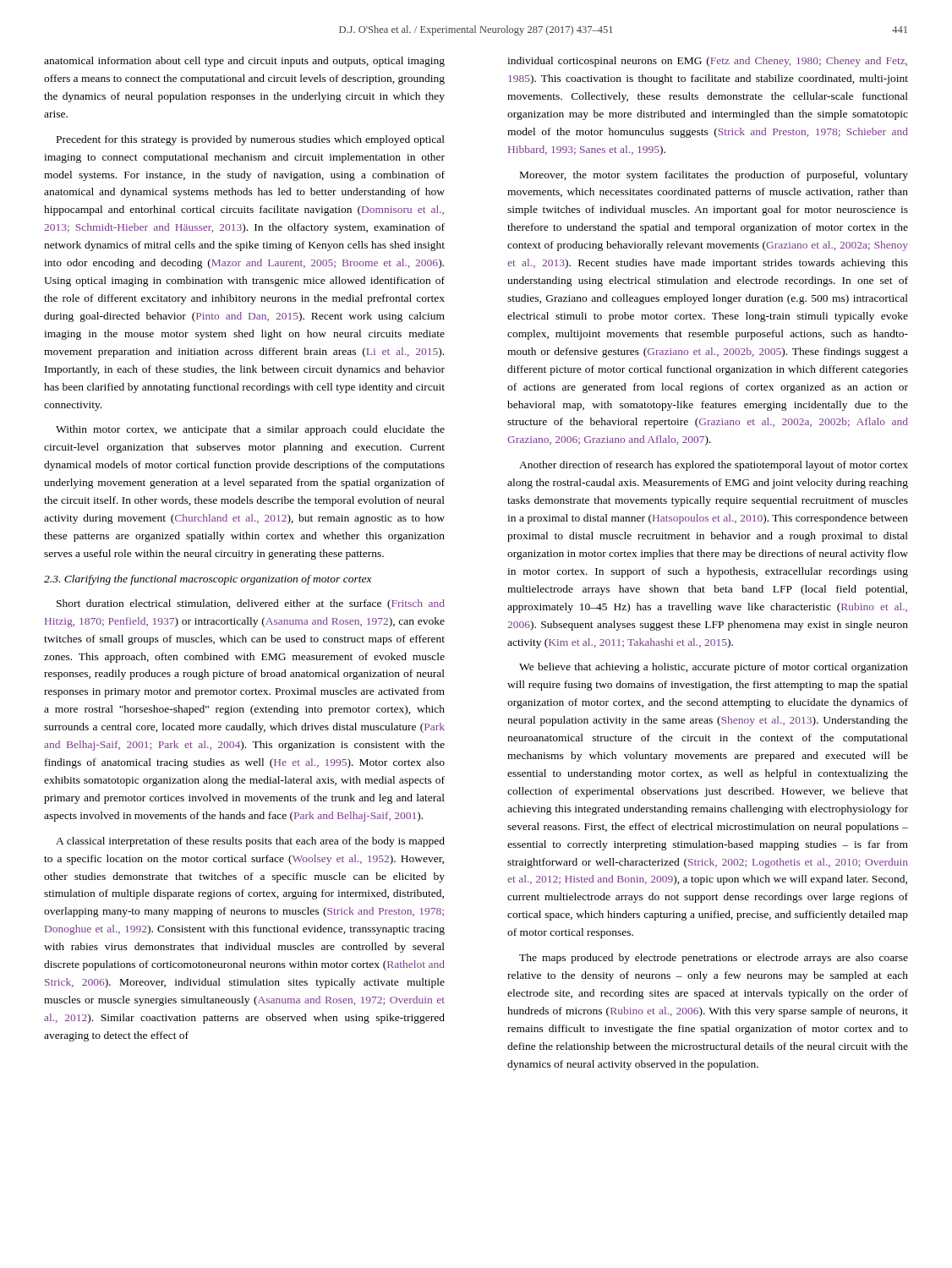
Task: Find the block on this page that starts "The maps produced"
Action: pos(708,1011)
